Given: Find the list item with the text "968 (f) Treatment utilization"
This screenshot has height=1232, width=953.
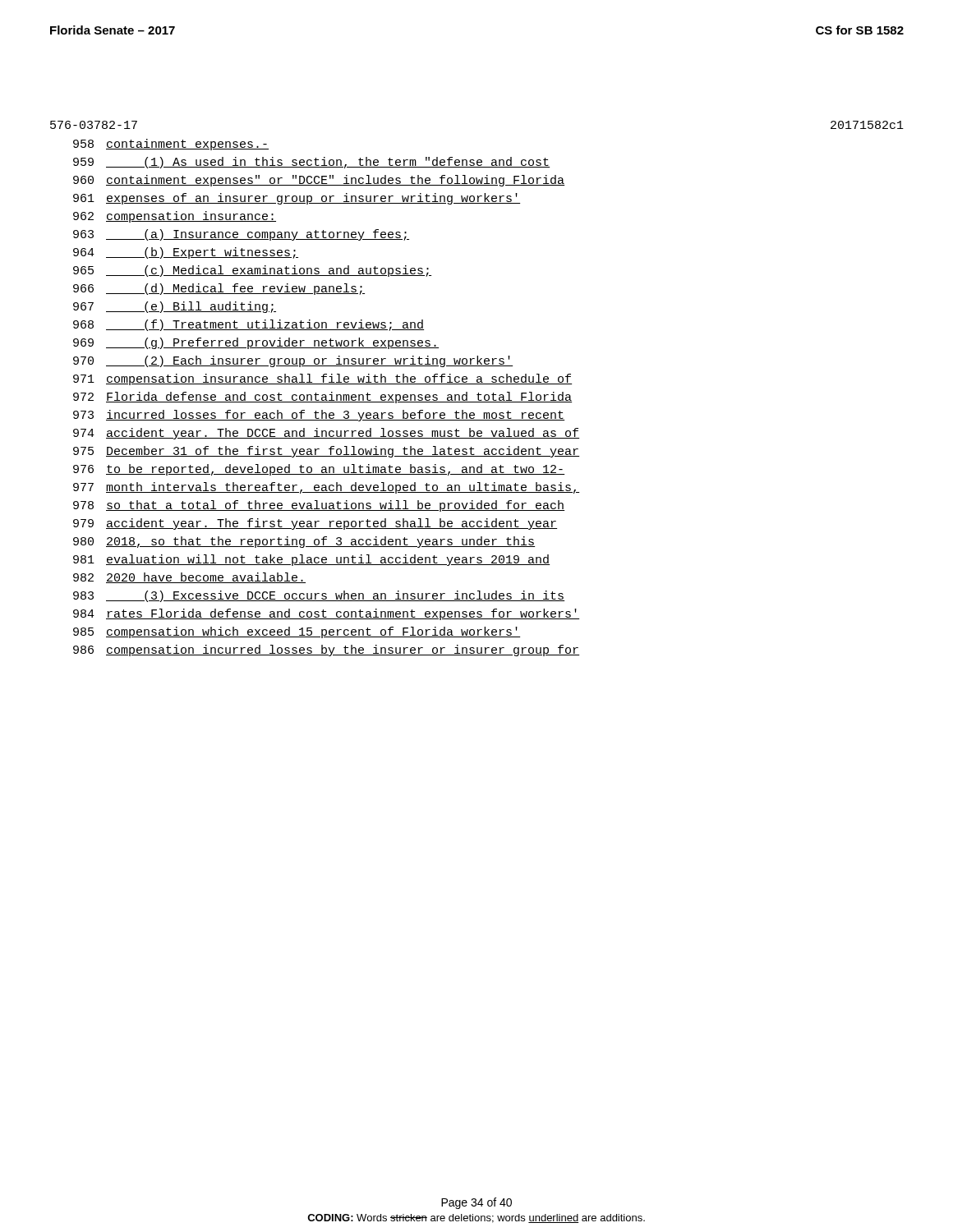Looking at the screenshot, I should (x=249, y=325).
